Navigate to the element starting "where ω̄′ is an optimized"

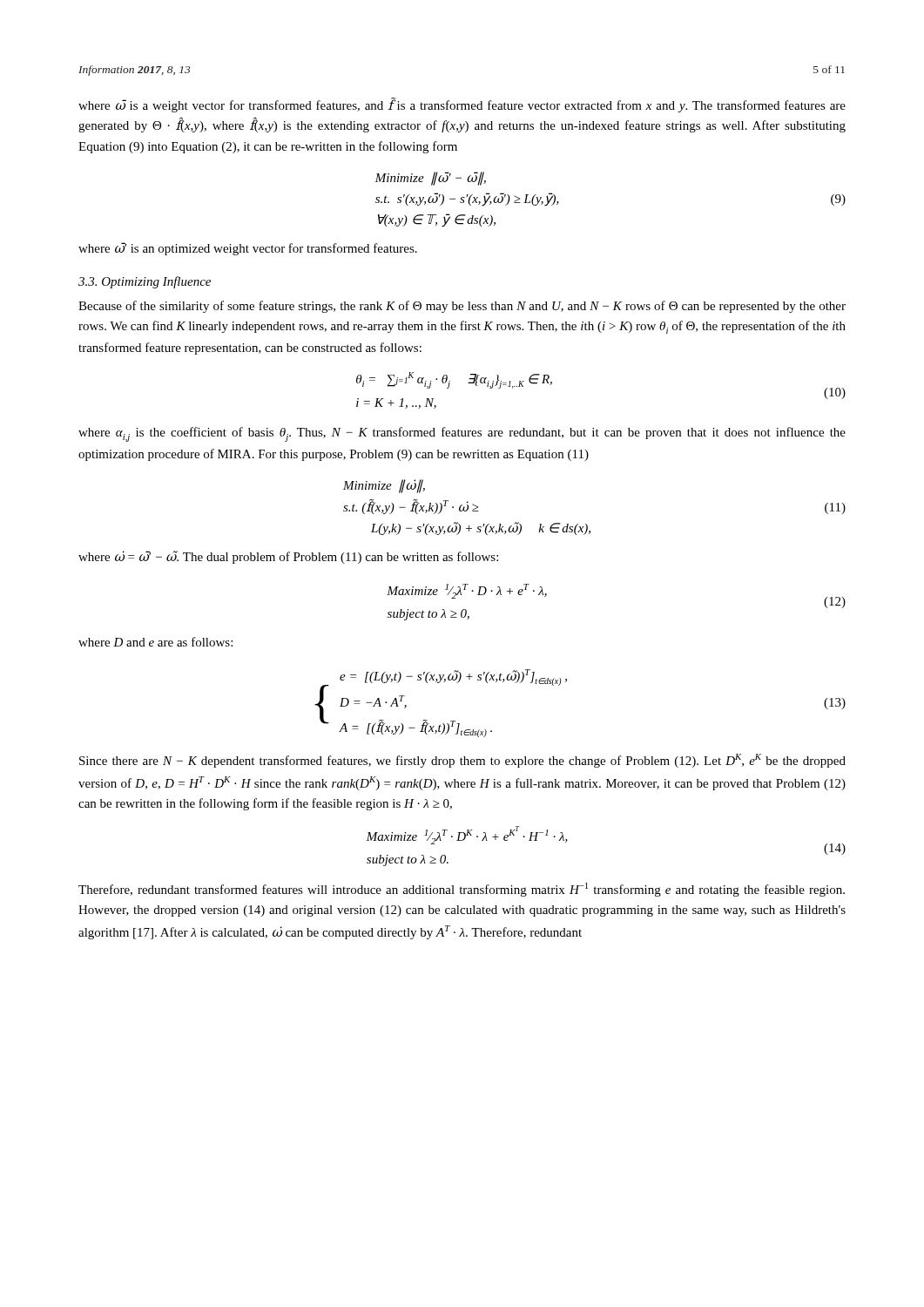pyautogui.click(x=248, y=249)
